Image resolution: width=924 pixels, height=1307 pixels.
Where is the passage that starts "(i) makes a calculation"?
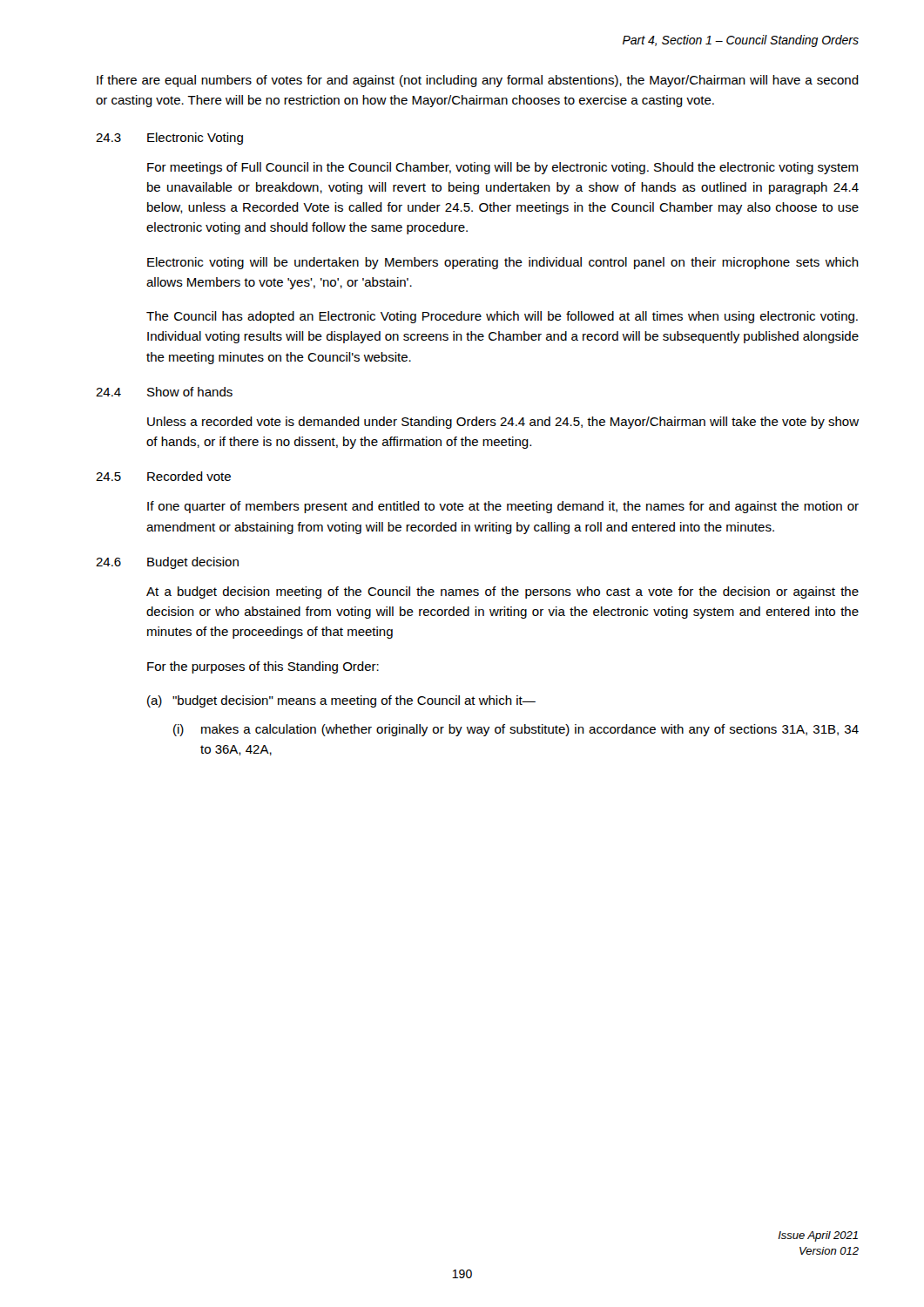tap(516, 739)
